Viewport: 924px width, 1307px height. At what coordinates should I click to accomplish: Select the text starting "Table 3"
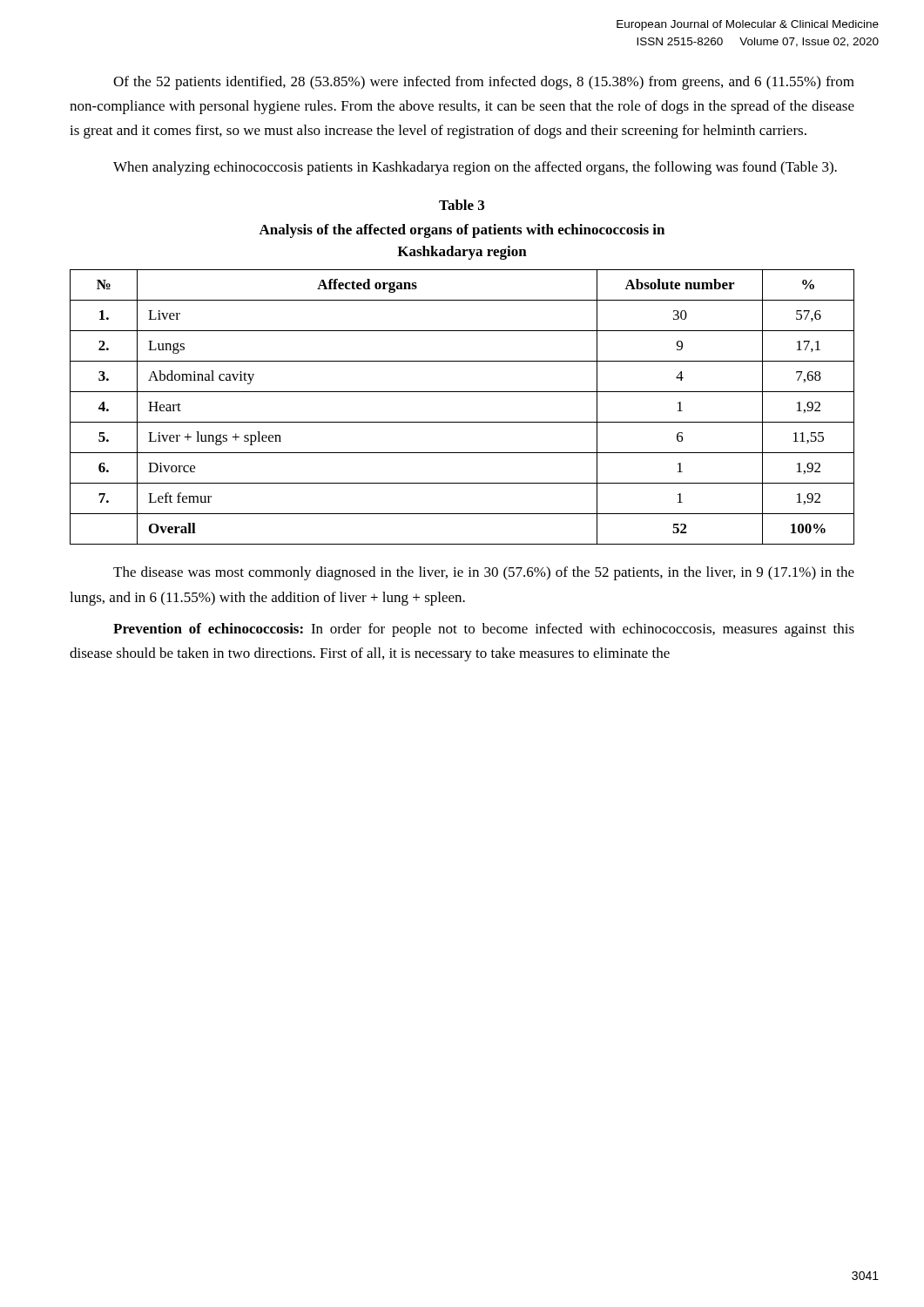point(462,205)
